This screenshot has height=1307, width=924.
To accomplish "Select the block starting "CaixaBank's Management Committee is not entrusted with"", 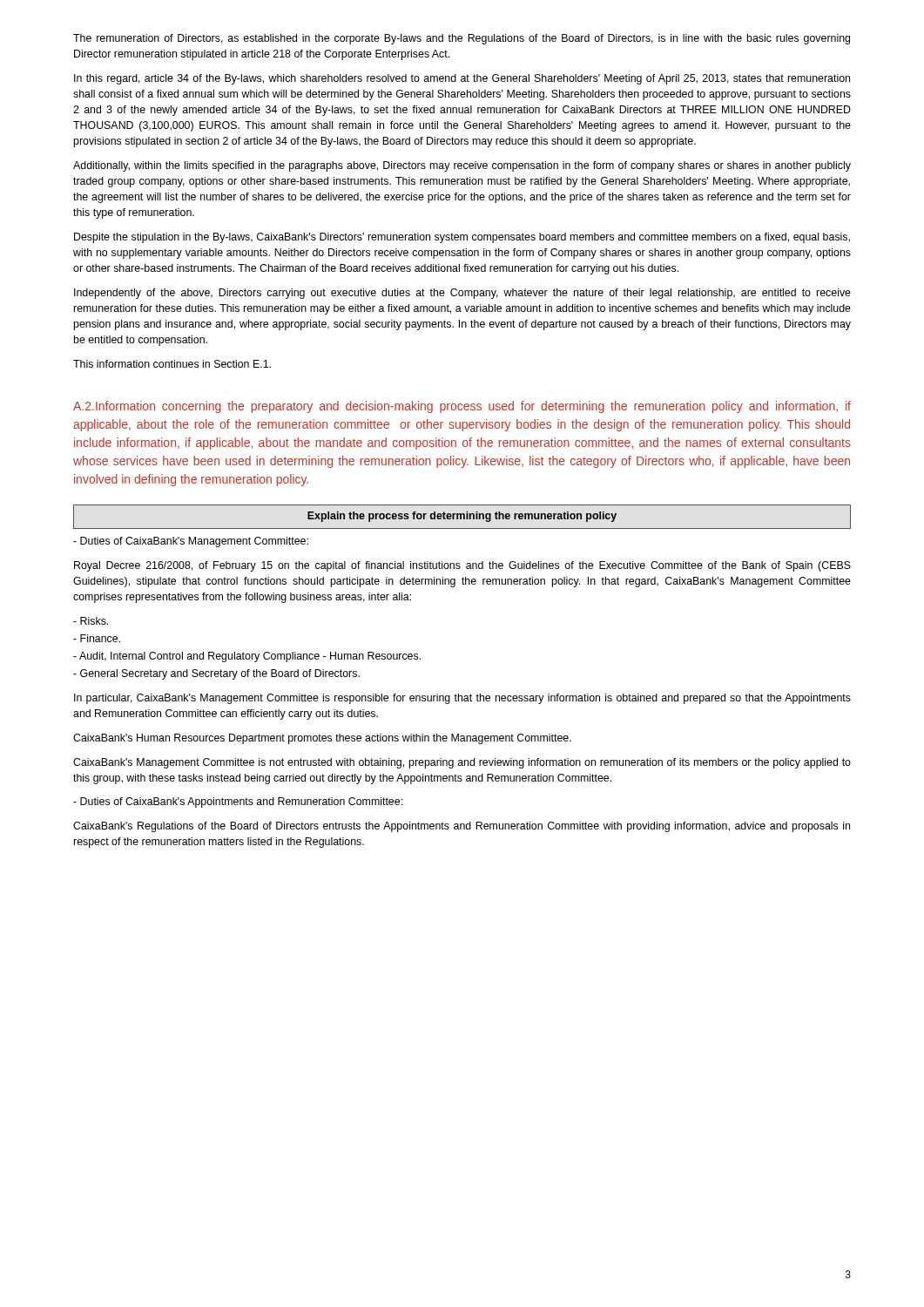I will point(462,770).
